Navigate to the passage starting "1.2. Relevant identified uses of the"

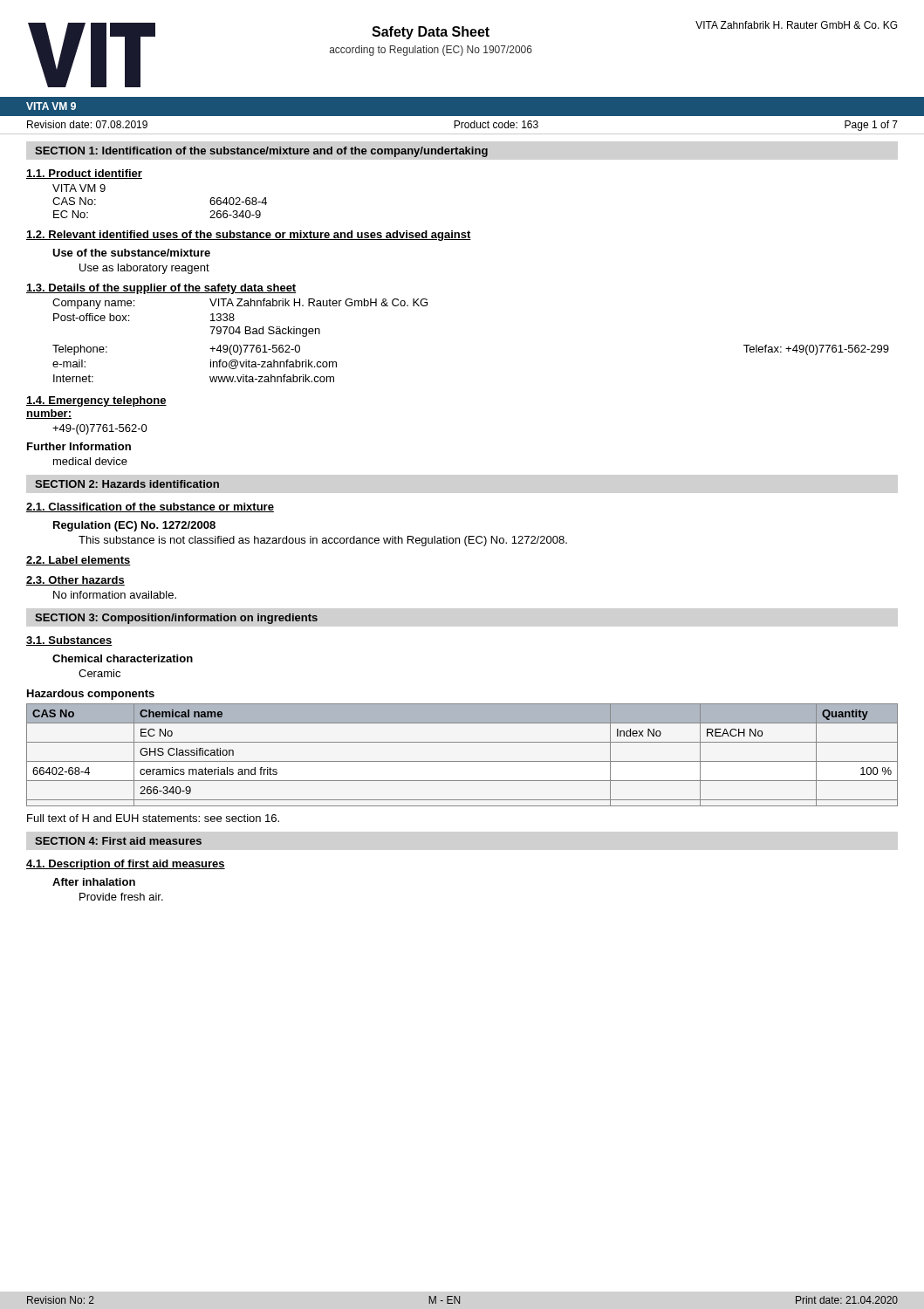point(248,234)
